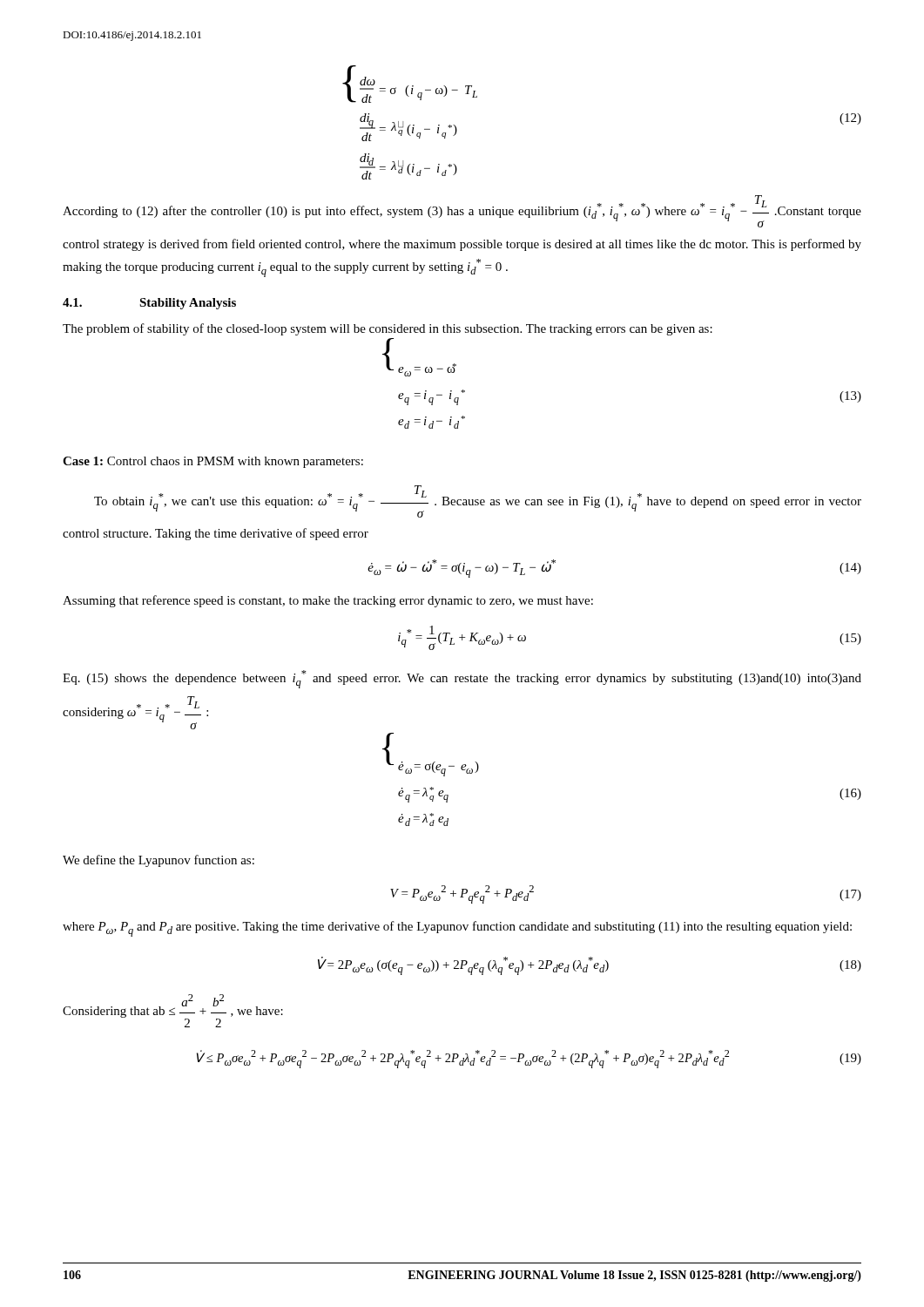Image resolution: width=924 pixels, height=1307 pixels.
Task: Point to the block starting "{ dω dt = σ ( i"
Action: (x=410, y=84)
